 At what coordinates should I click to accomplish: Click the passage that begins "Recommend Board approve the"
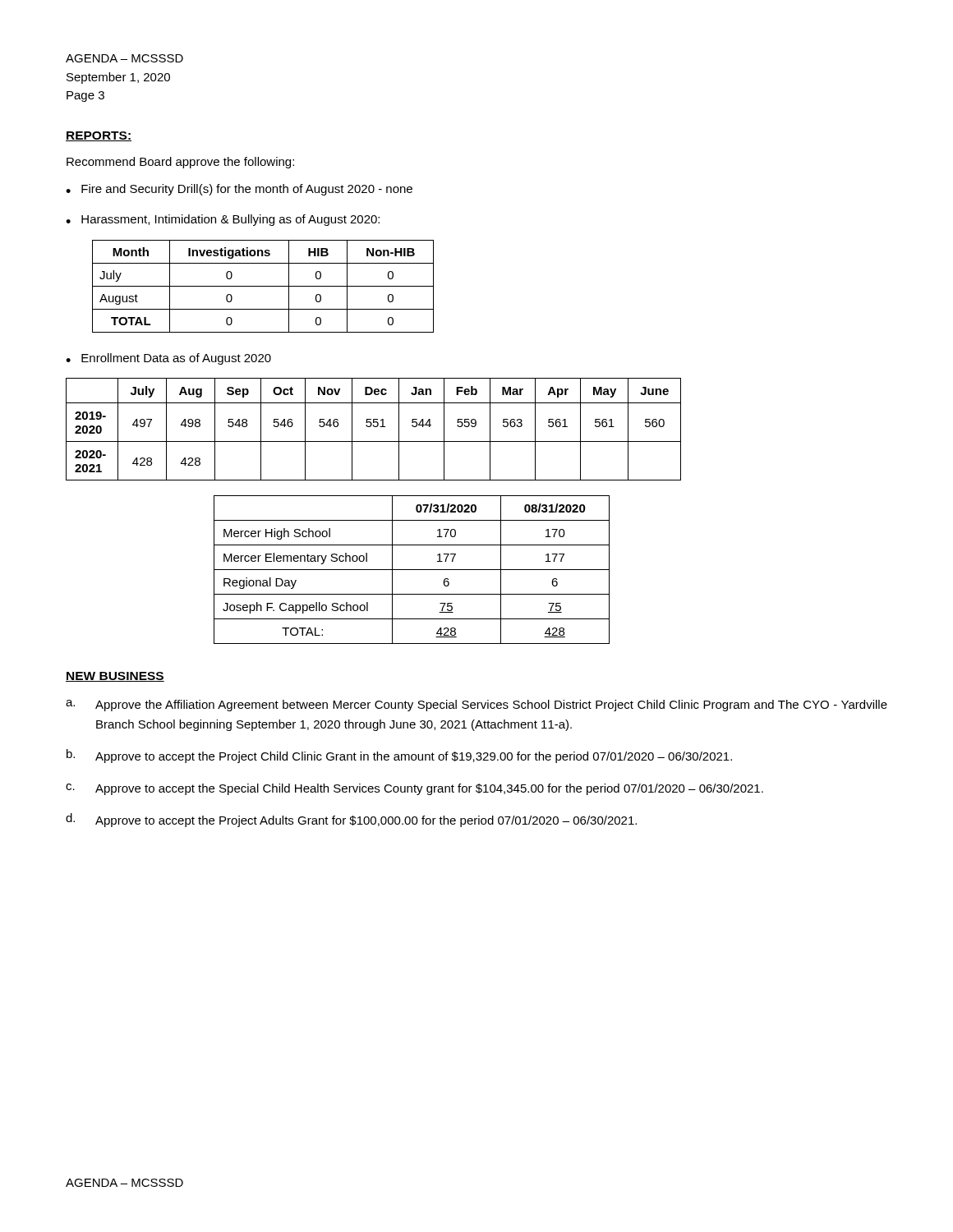[180, 161]
